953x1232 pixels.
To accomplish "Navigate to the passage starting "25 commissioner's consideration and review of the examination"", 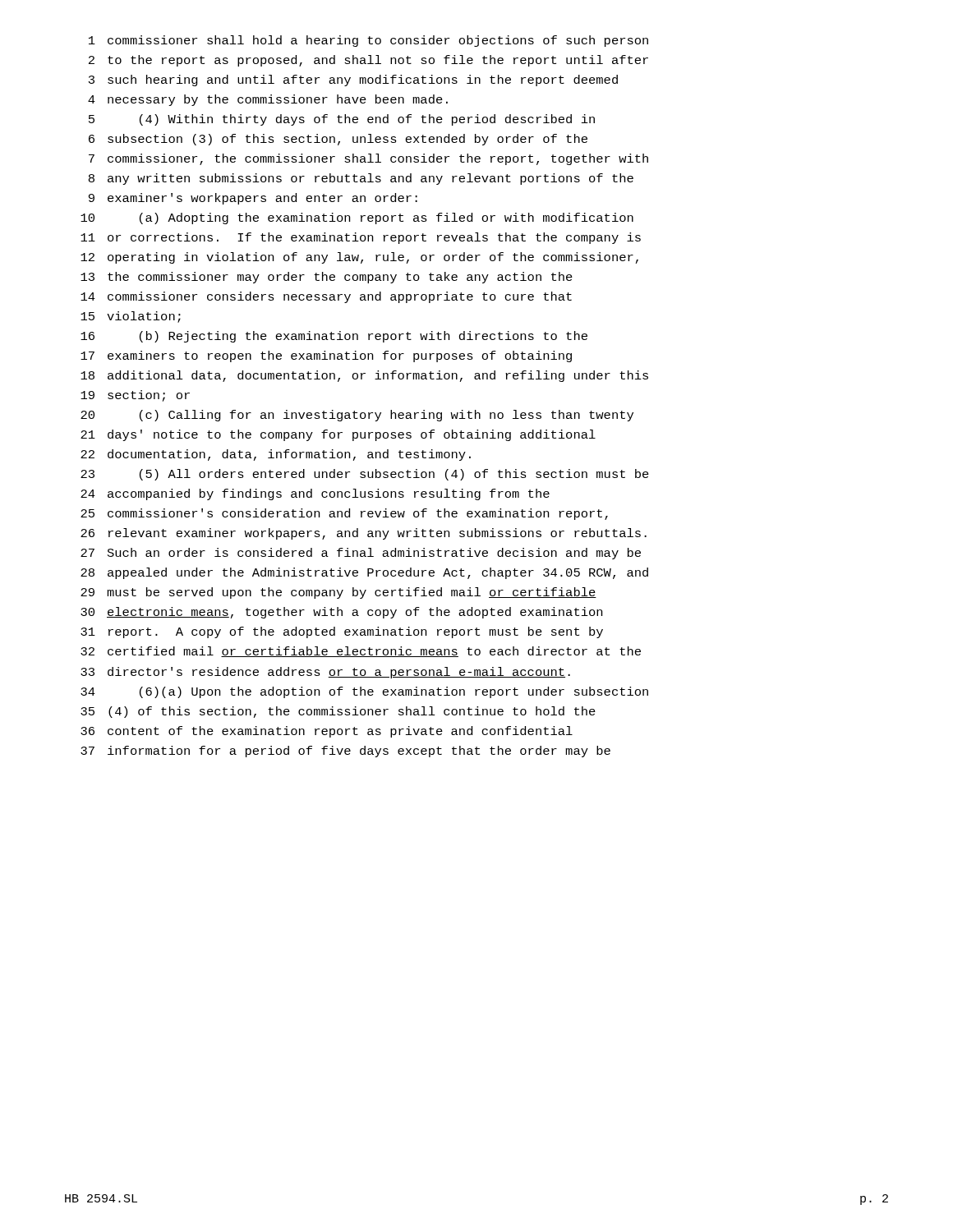I will (476, 514).
